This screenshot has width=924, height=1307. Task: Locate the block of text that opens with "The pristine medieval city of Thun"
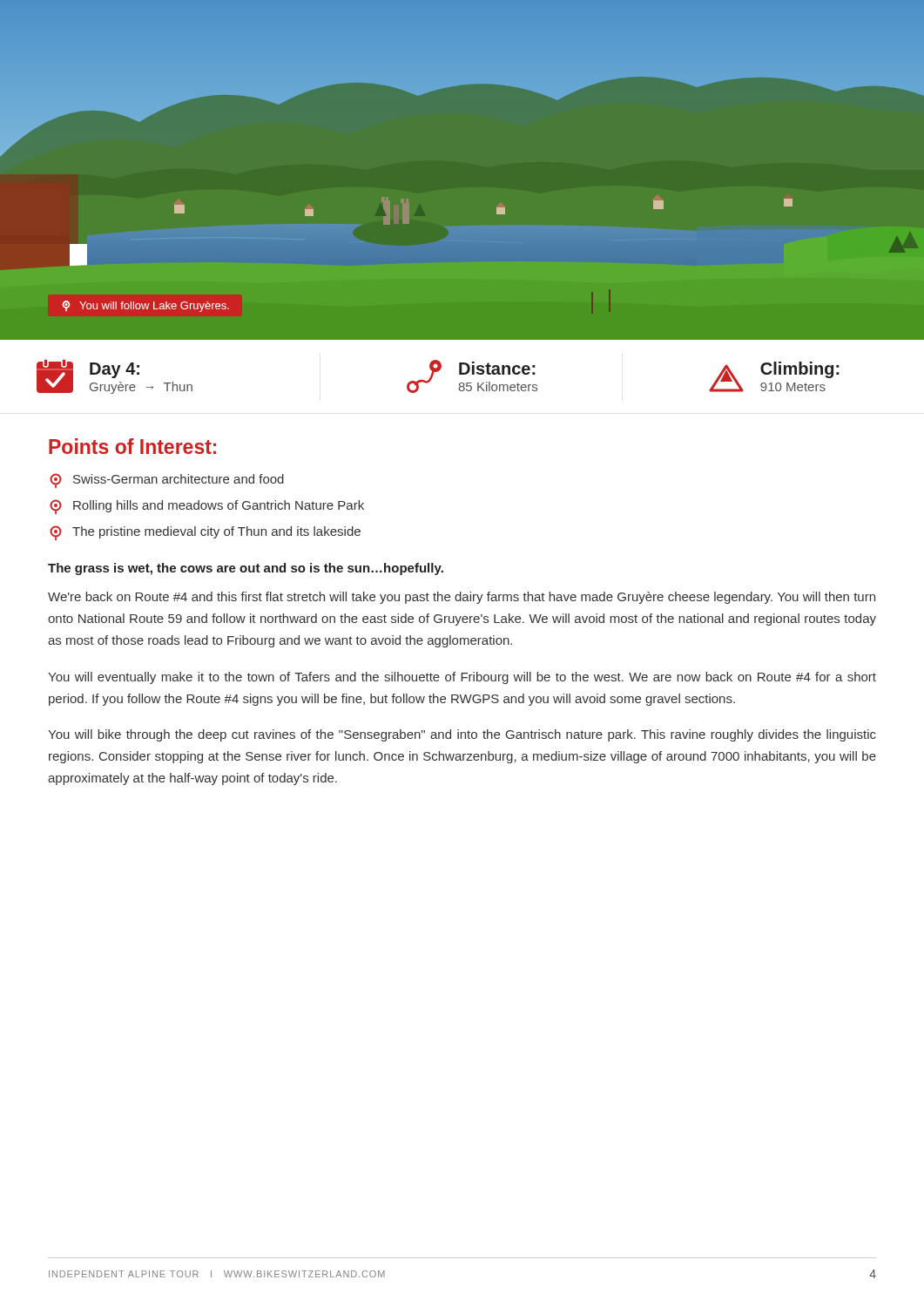204,532
